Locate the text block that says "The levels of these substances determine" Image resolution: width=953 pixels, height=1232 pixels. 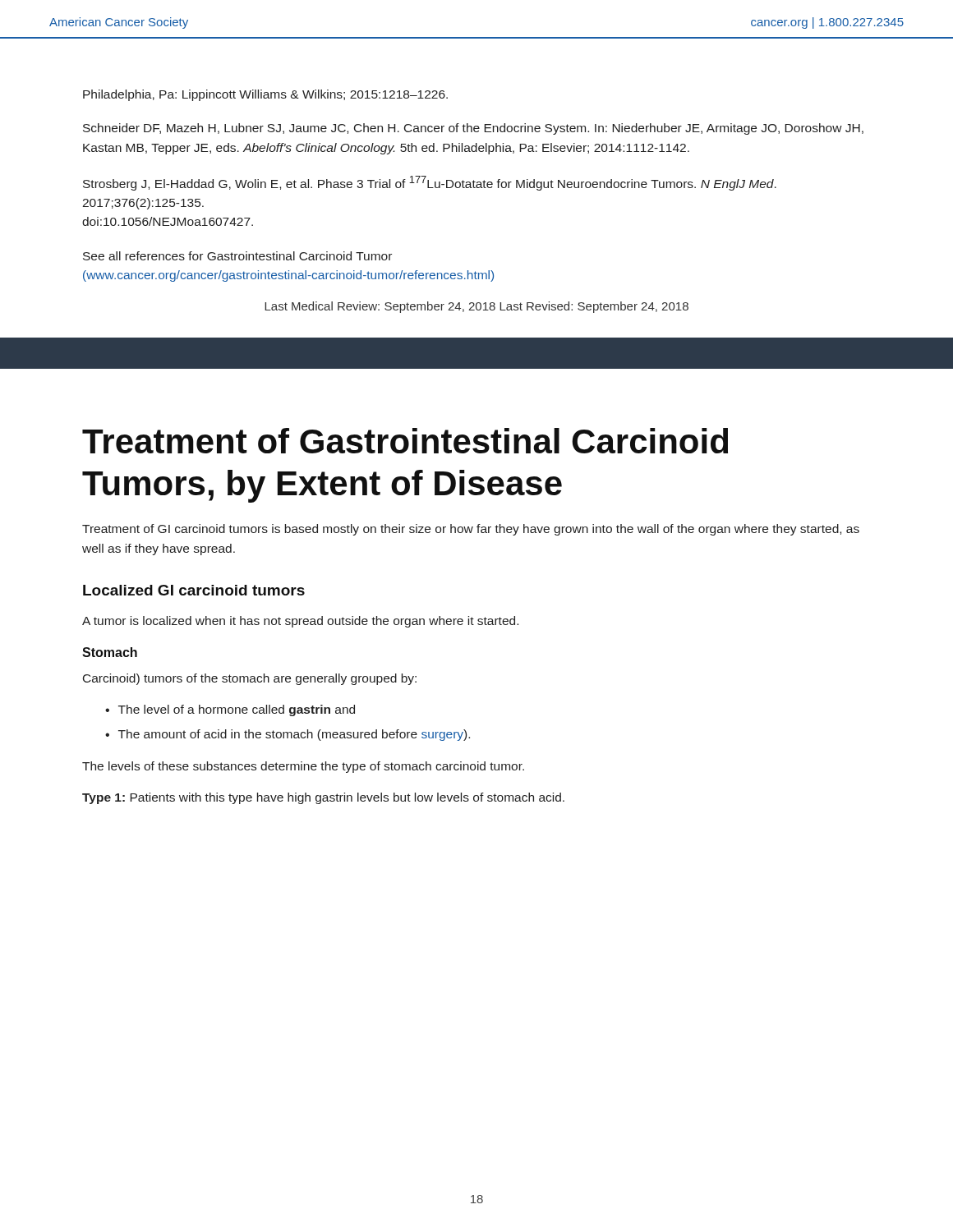tap(304, 766)
